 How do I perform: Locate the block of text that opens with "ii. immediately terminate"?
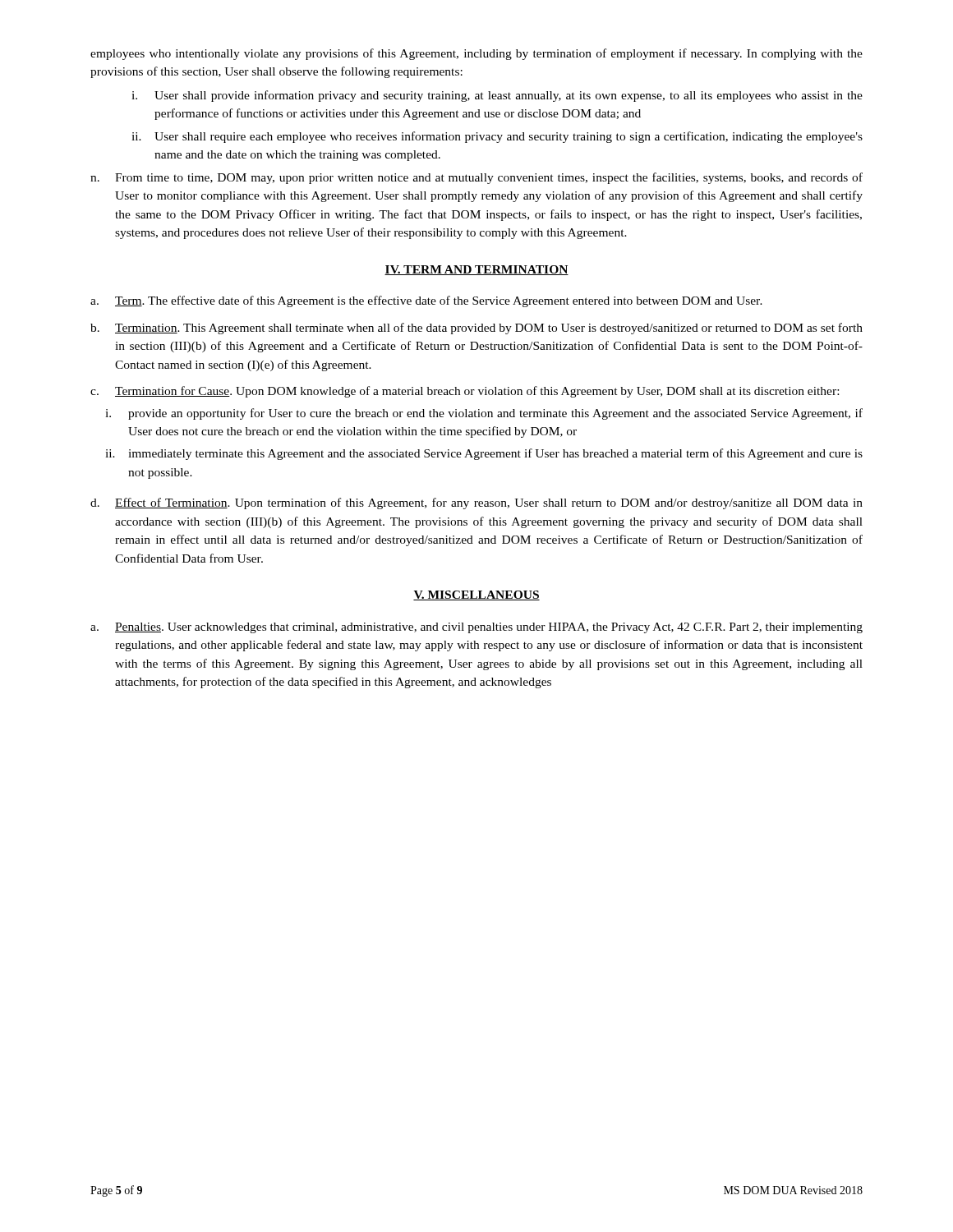(x=484, y=463)
